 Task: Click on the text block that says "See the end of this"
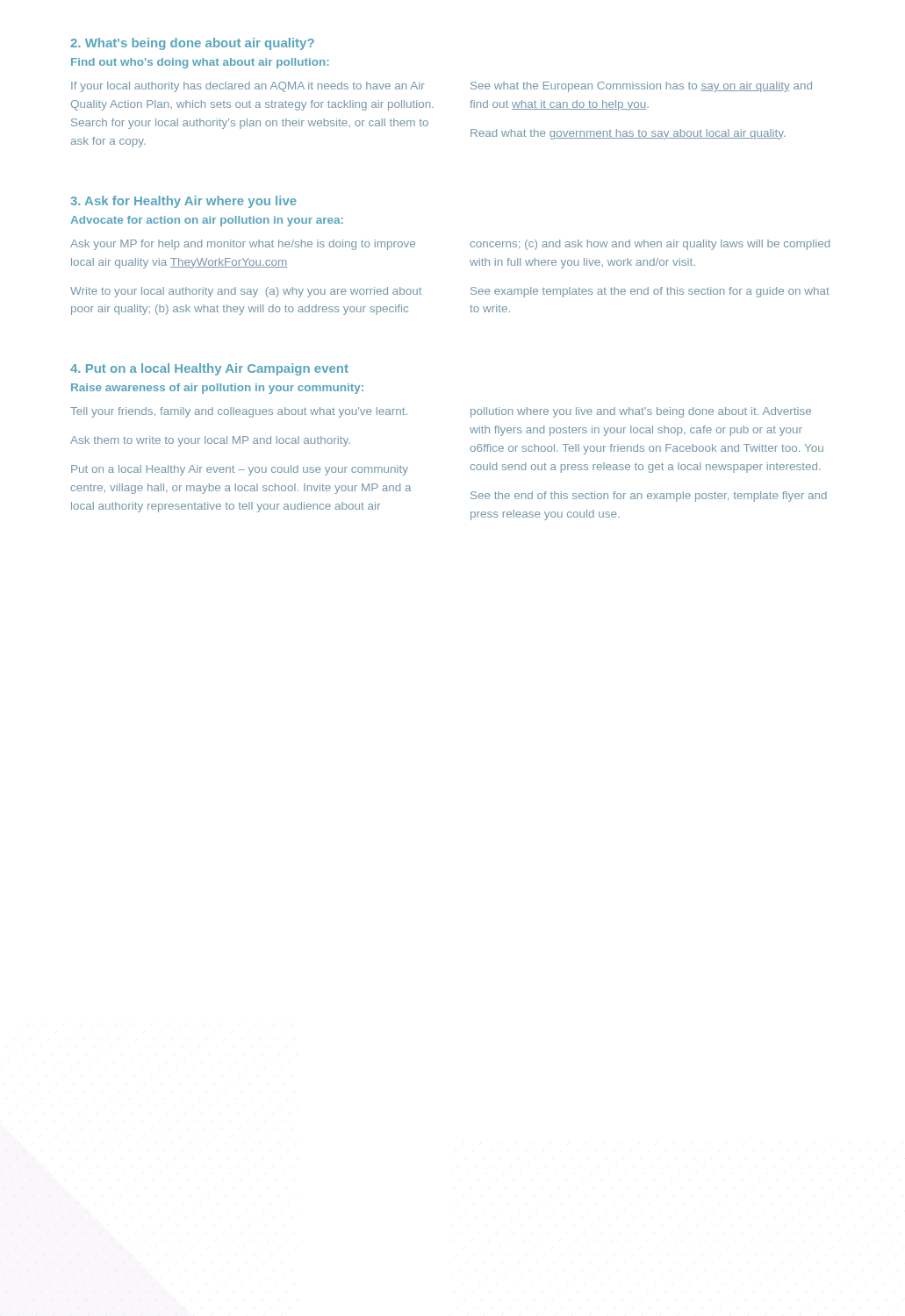[652, 505]
